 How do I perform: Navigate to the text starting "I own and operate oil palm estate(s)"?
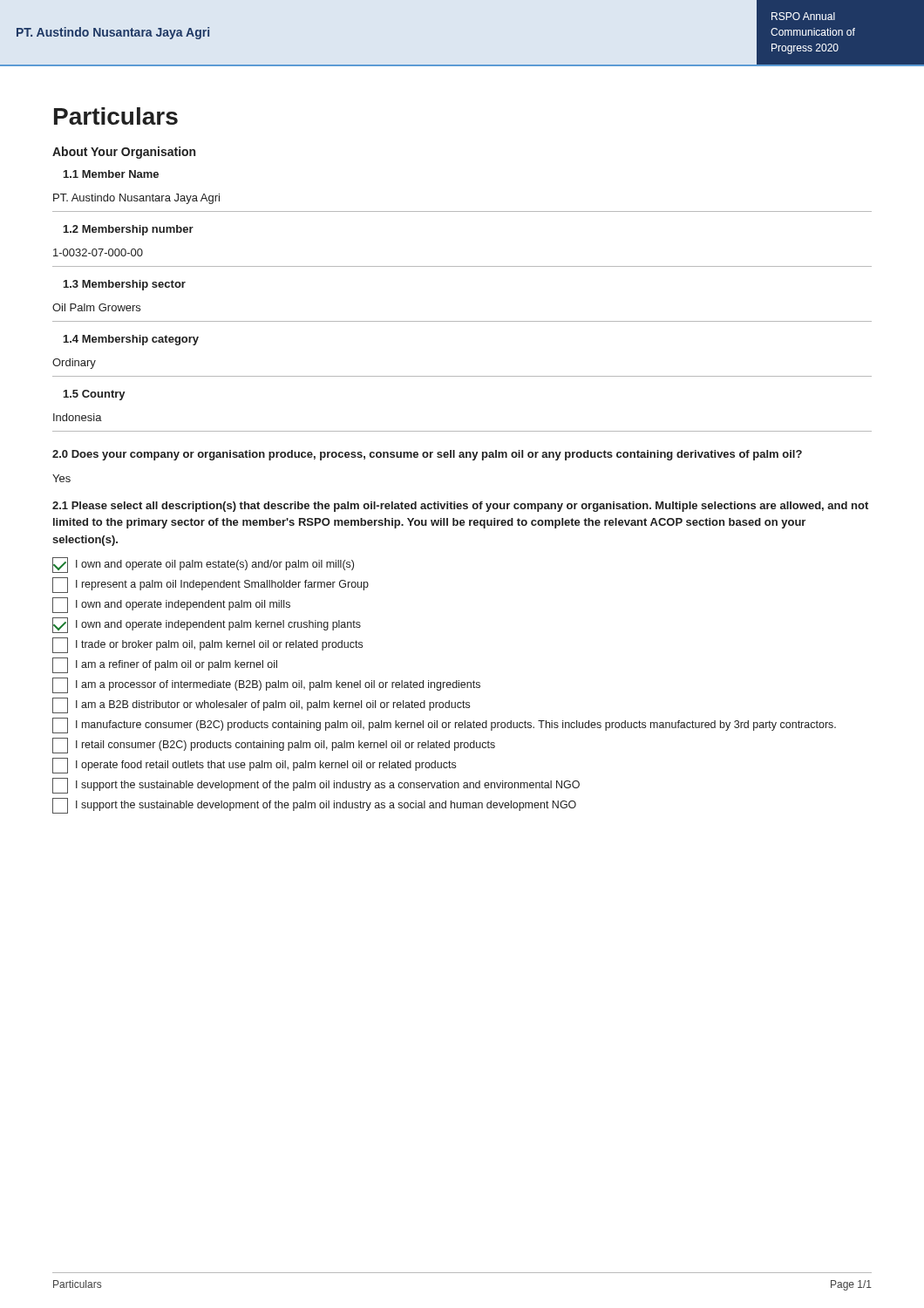click(204, 565)
